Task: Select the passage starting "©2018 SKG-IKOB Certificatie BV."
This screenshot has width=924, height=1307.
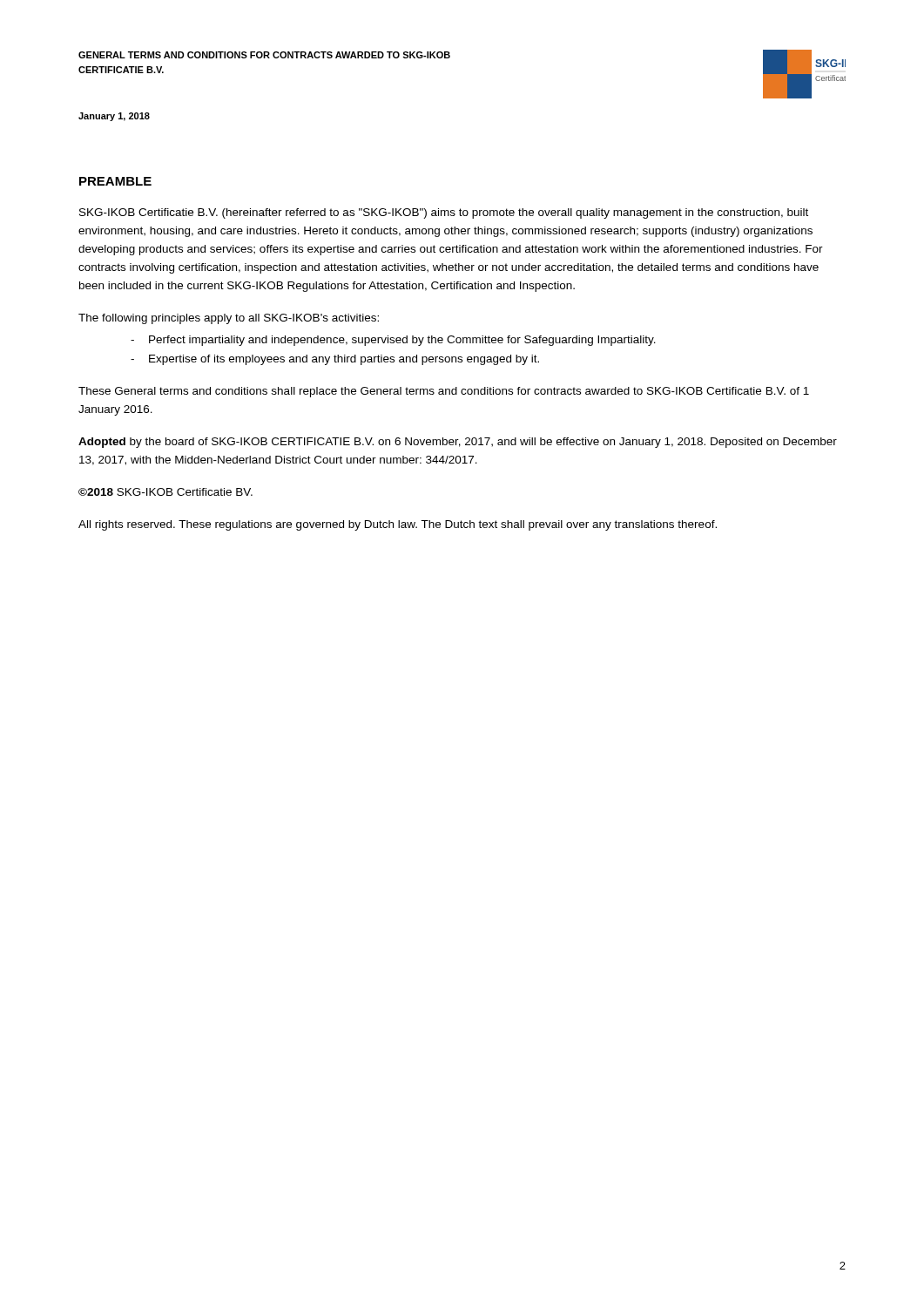Action: pos(166,492)
